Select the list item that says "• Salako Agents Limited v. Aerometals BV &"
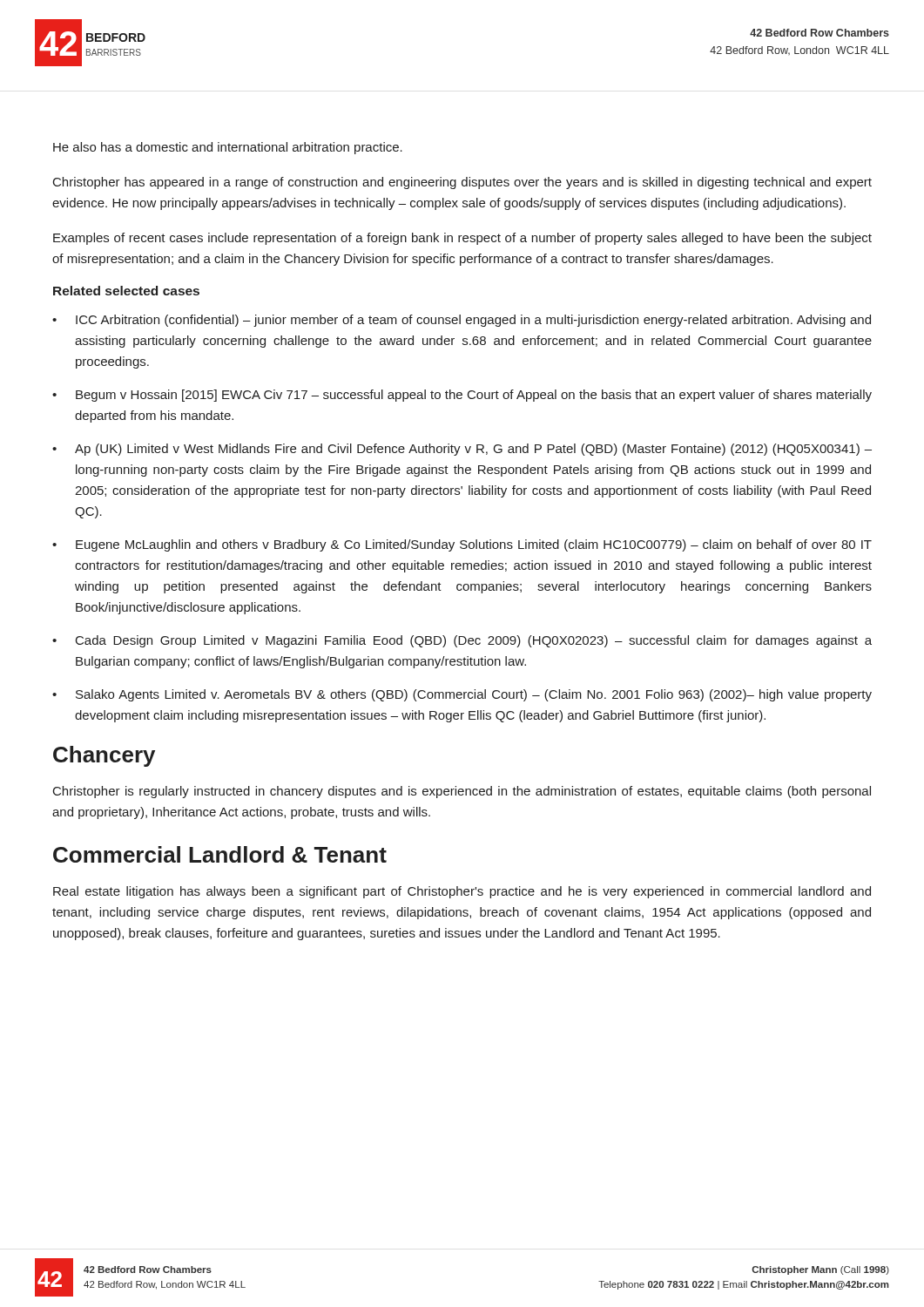Screen dimensions: 1307x924 tap(462, 705)
